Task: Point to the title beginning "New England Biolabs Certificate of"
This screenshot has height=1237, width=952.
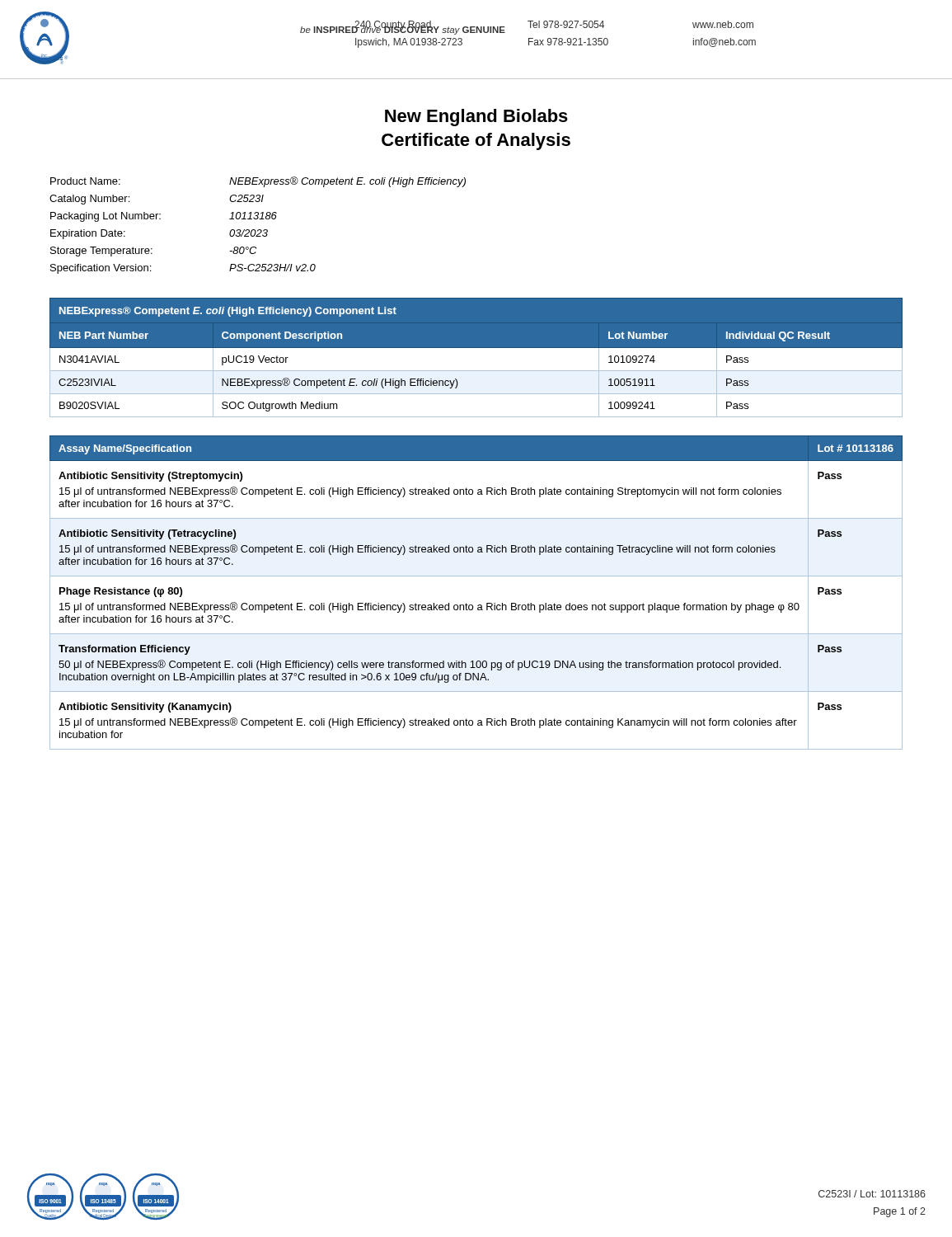Action: [x=476, y=128]
